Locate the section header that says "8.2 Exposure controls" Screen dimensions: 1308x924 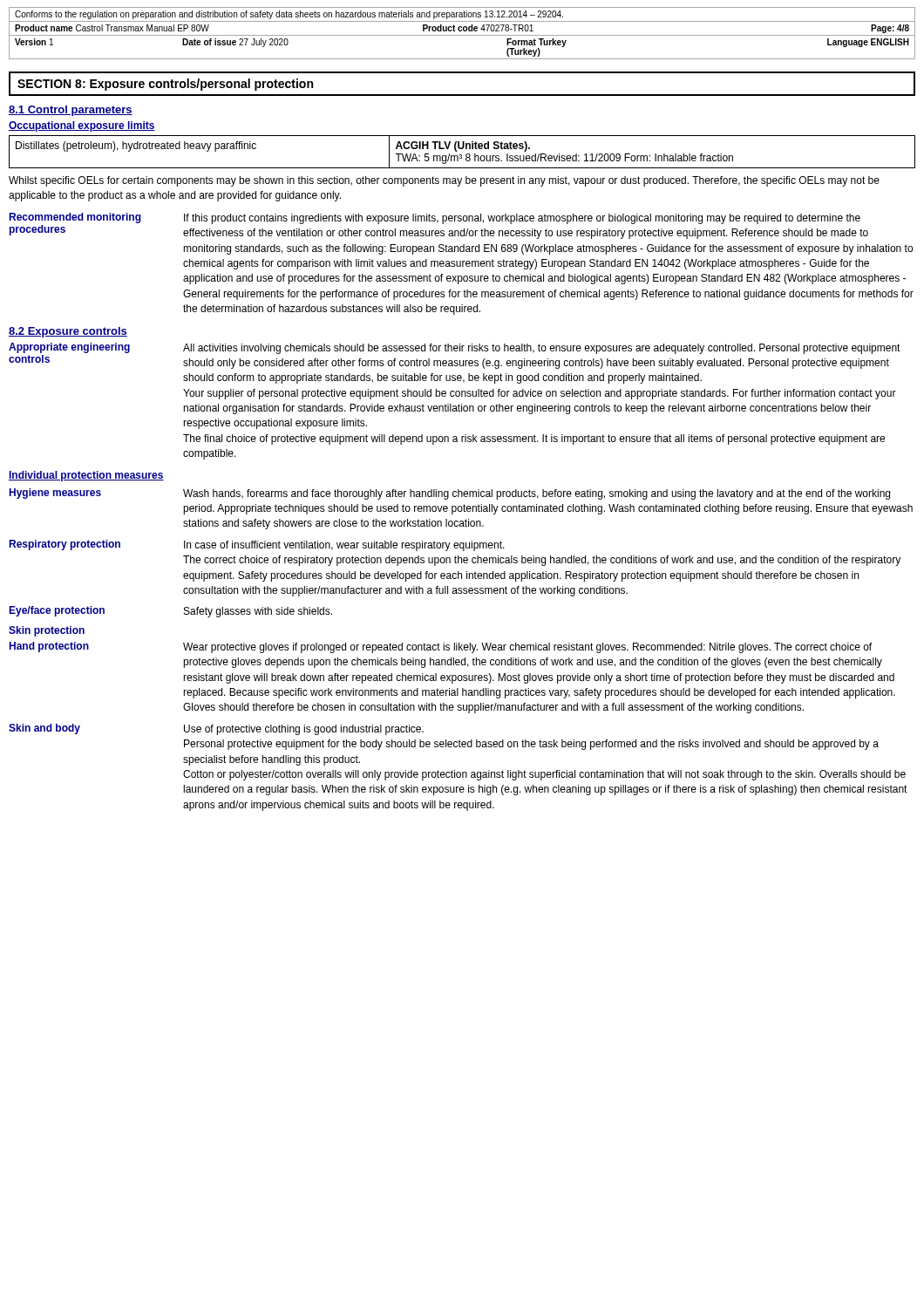click(68, 331)
